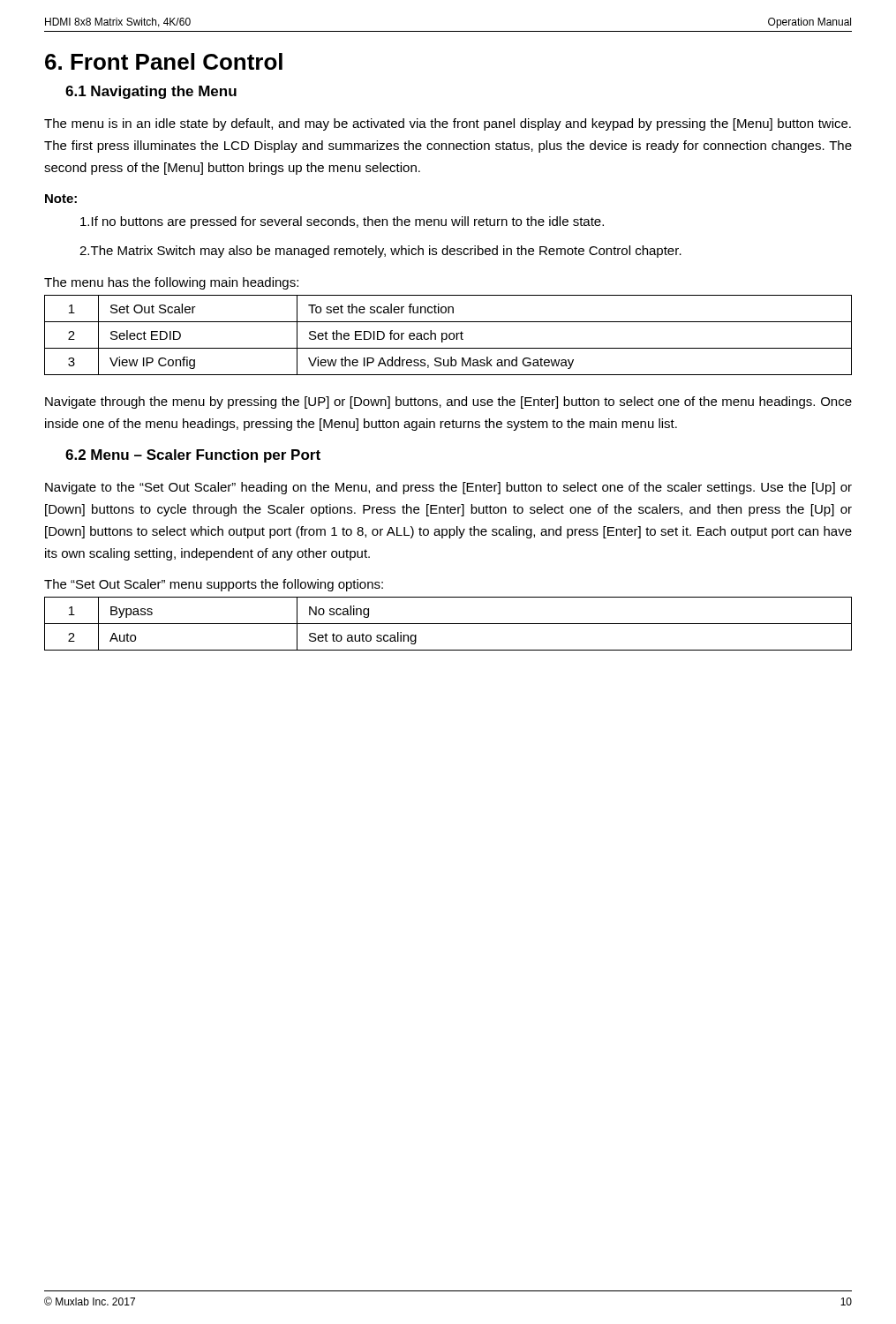This screenshot has height=1324, width=896.
Task: Navigate to the element starting "Navigate to the"
Action: [448, 520]
